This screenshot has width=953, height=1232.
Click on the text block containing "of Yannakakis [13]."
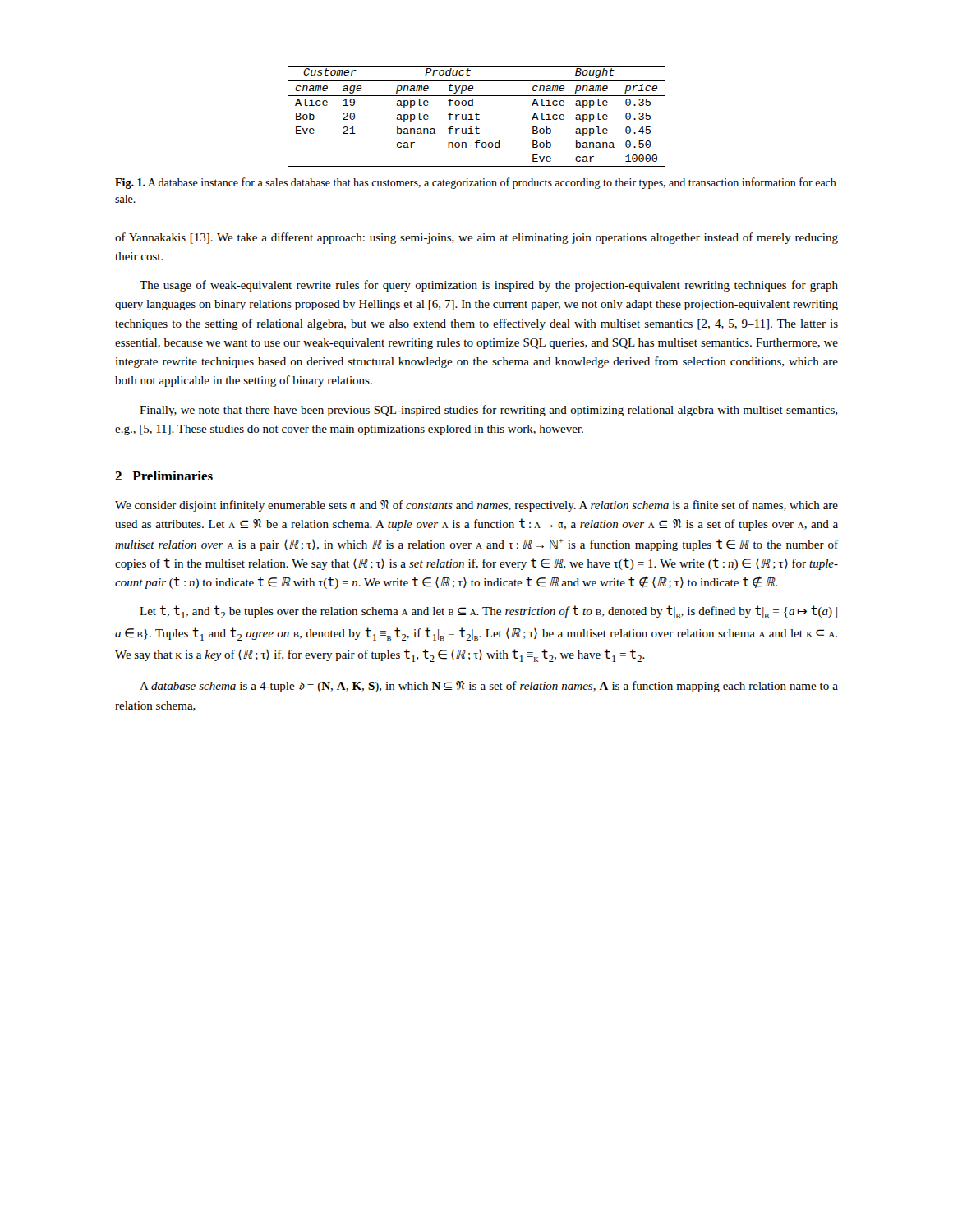click(x=476, y=247)
